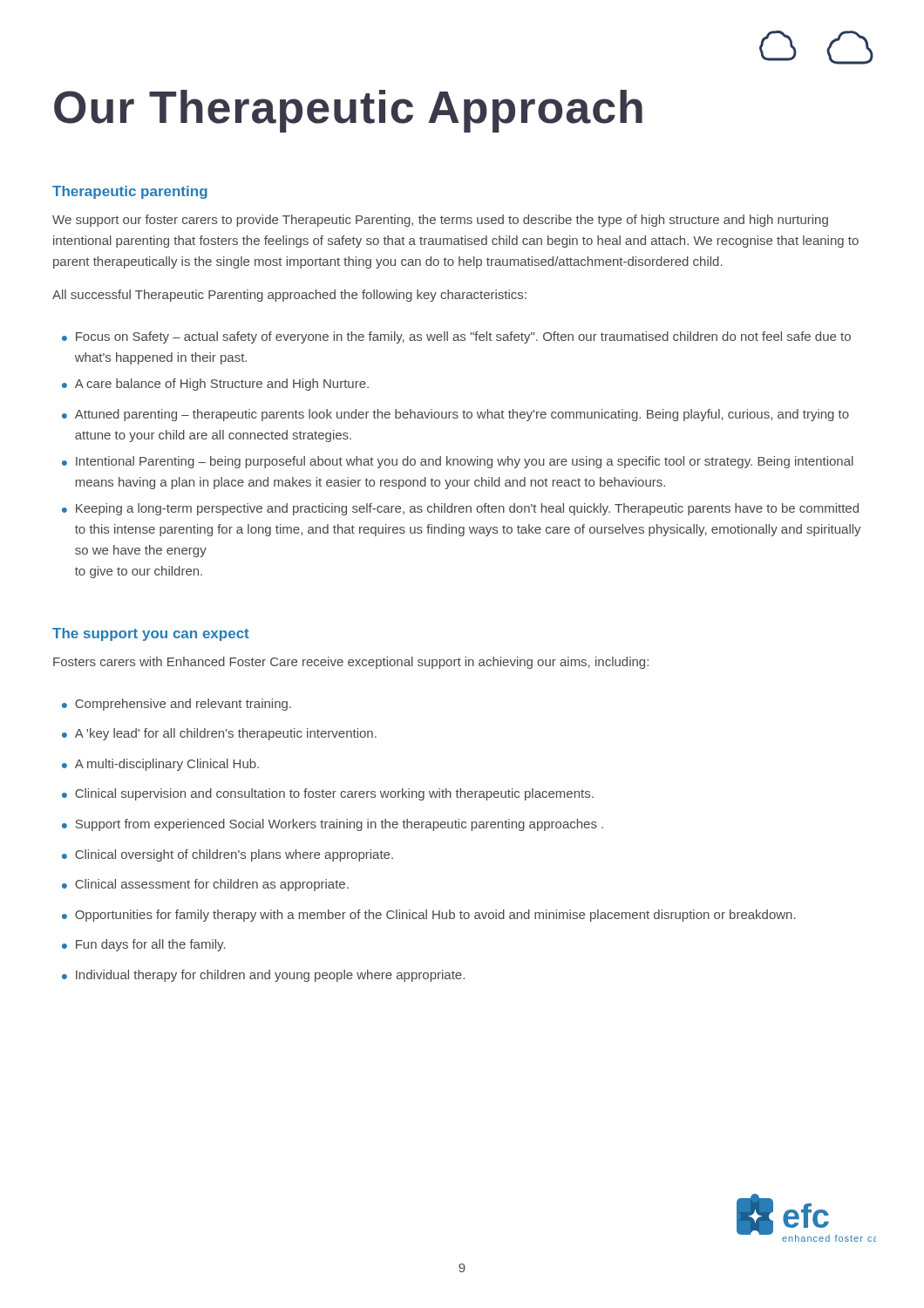The width and height of the screenshot is (924, 1308).
Task: Click on the list item containing "• A multi-disciplinary Clinical Hub."
Action: pyautogui.click(x=160, y=765)
